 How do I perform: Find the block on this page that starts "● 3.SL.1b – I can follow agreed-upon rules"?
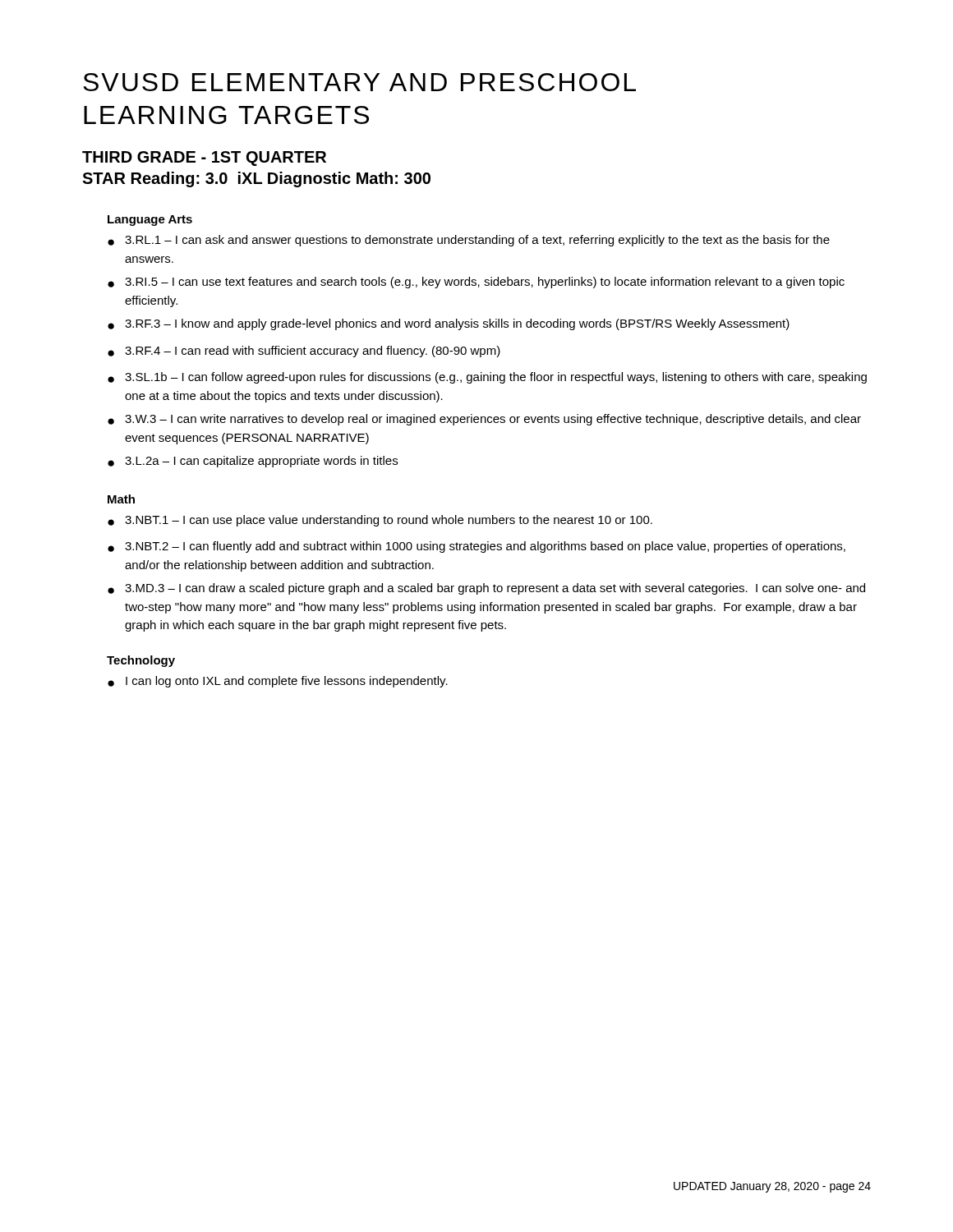489,386
